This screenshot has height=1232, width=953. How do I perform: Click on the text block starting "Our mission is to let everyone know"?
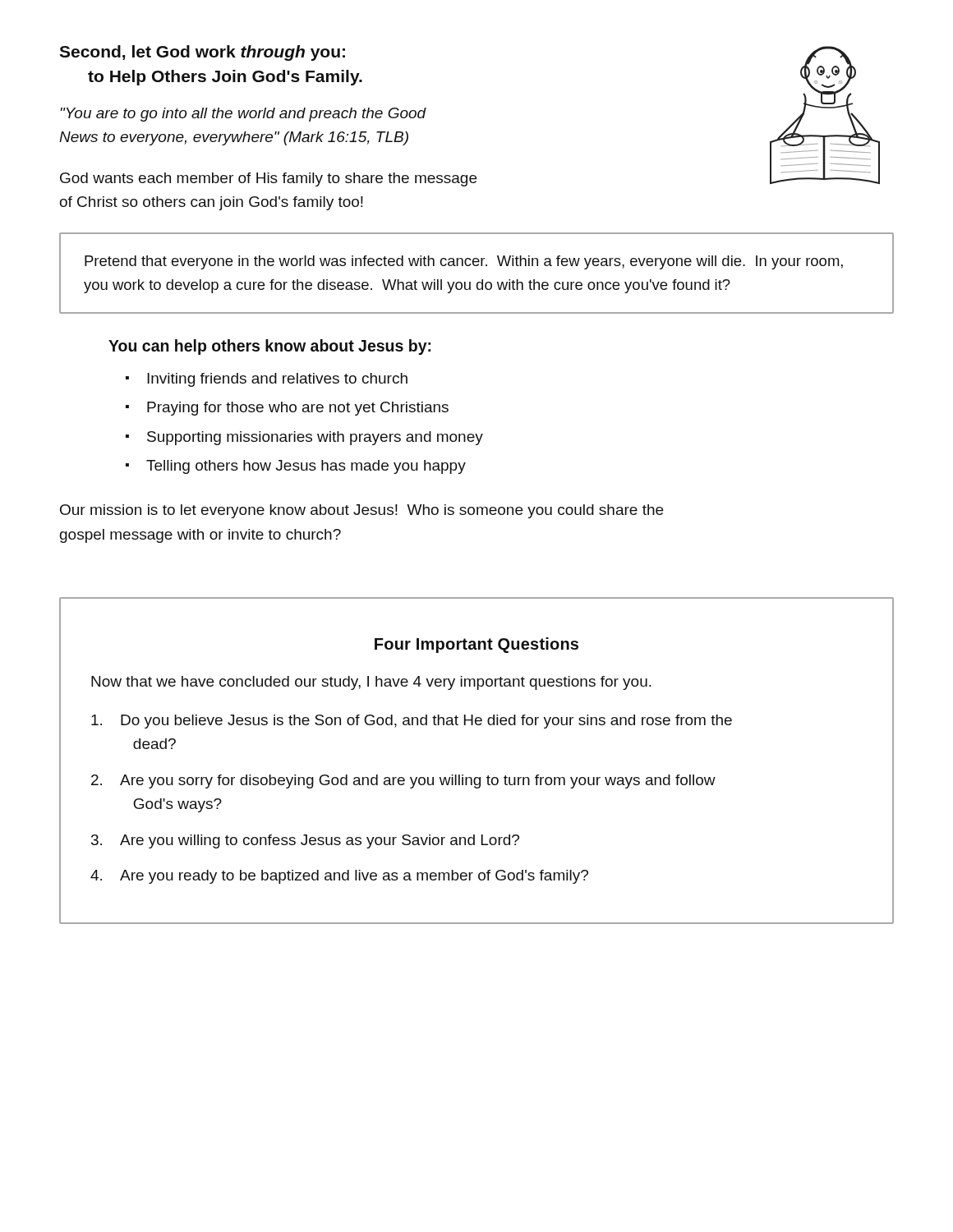(x=476, y=523)
